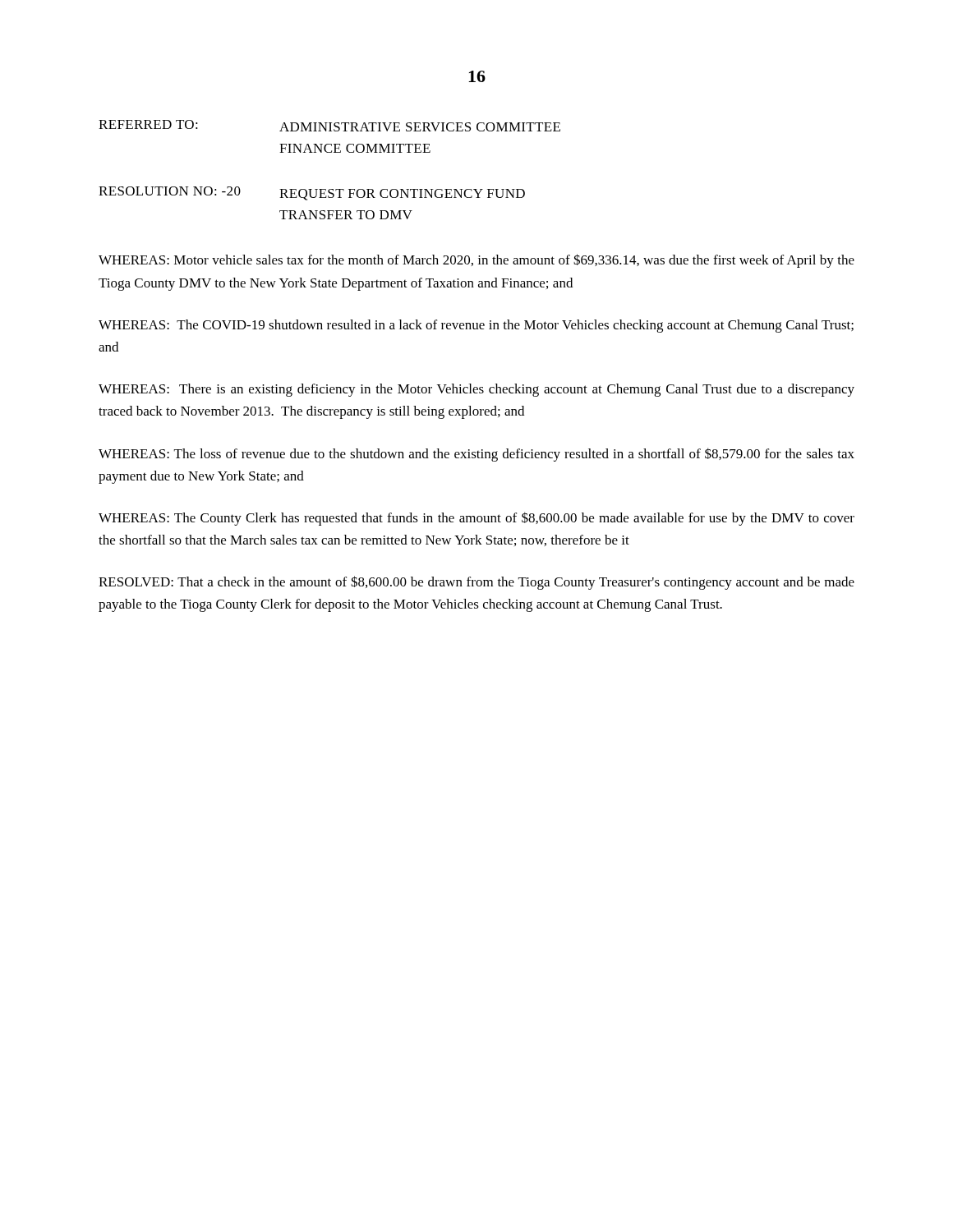Select the text that reads "REFERRED TO: ADMINISTRATIVE SERVICES COMMITTEE FINANCE COMMITTEE"

(x=476, y=138)
